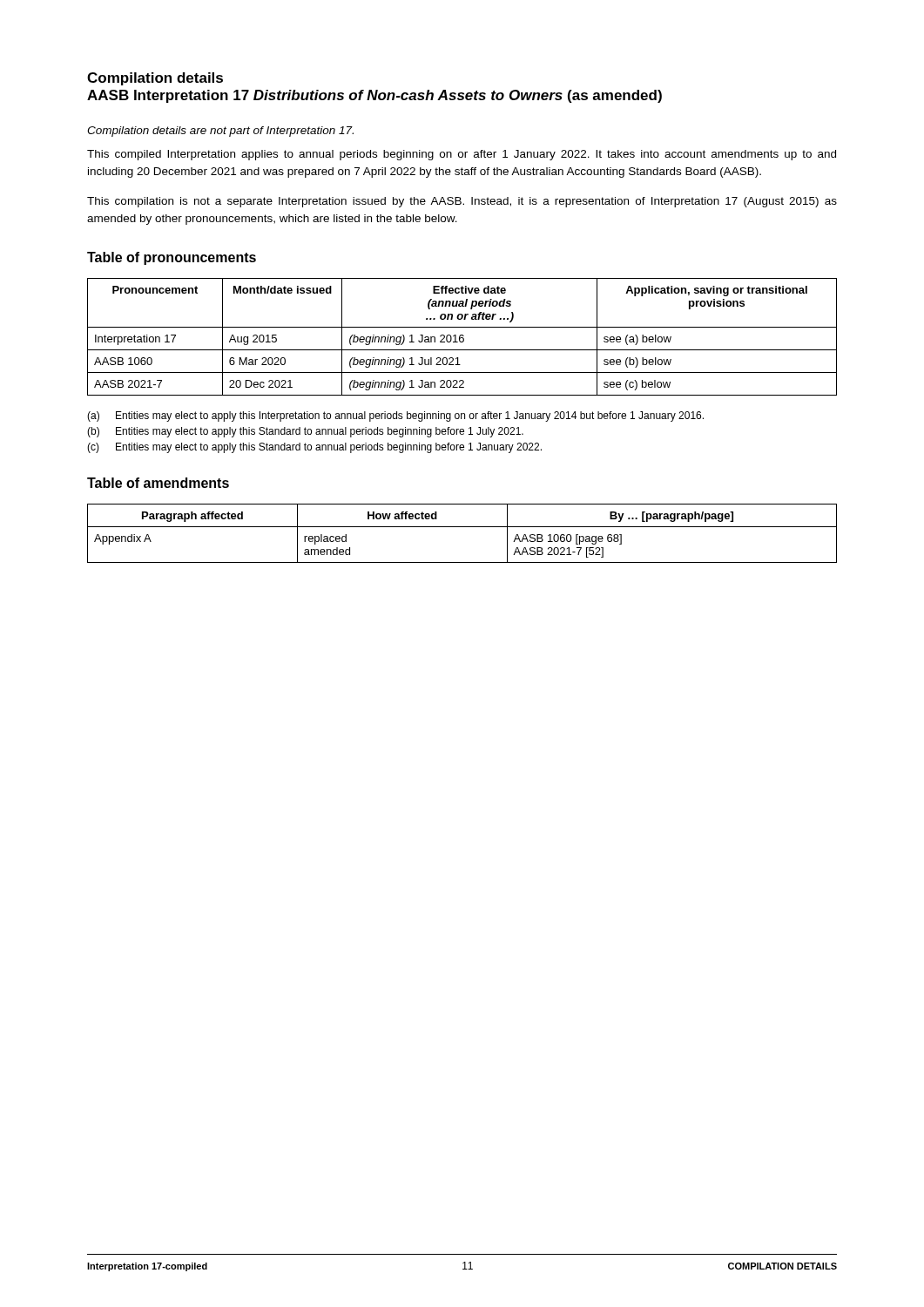Find the footnote that reads "(c) Entities may"
This screenshot has width=924, height=1307.
click(x=462, y=447)
